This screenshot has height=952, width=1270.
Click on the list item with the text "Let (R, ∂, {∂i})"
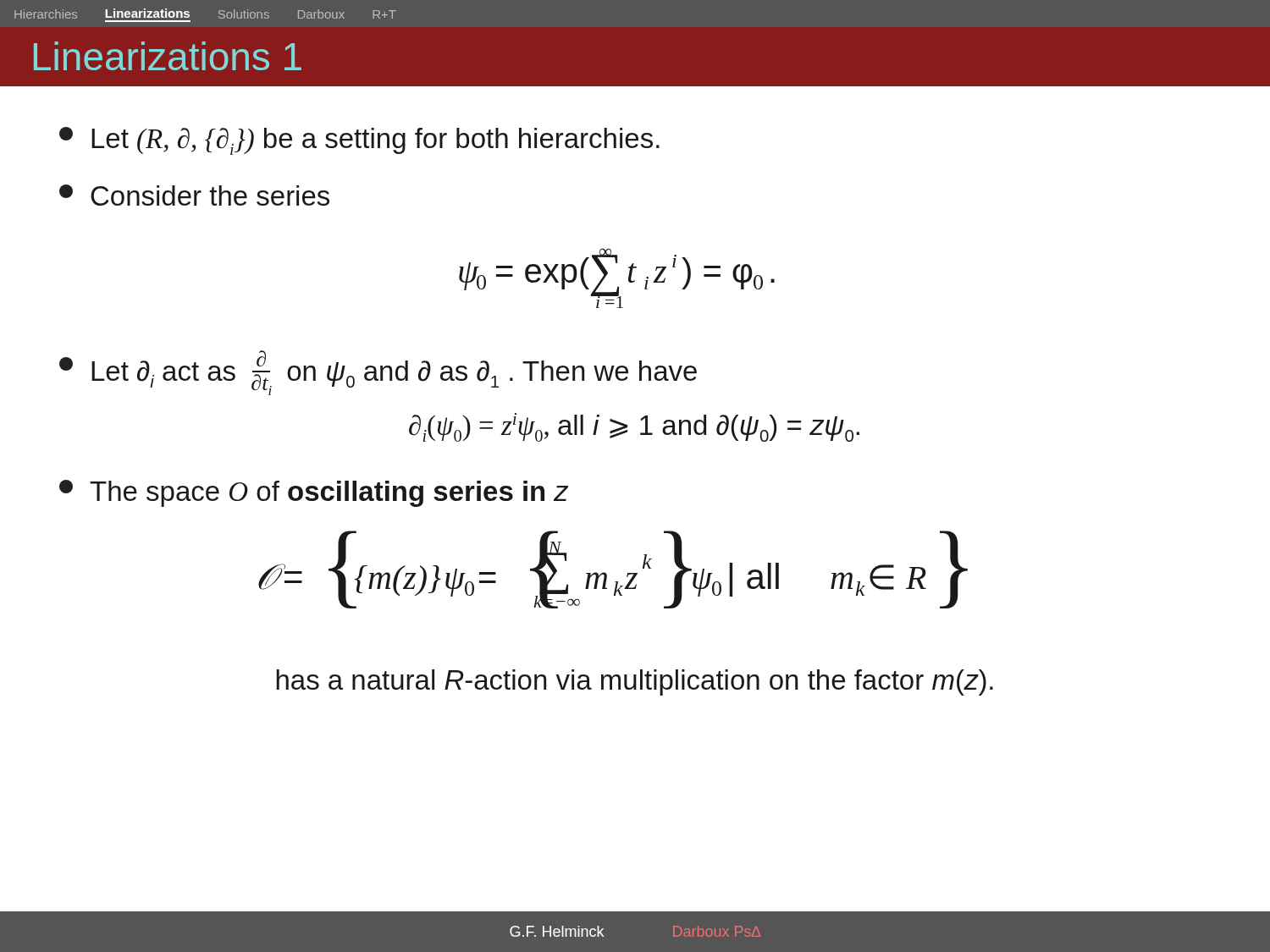click(360, 139)
